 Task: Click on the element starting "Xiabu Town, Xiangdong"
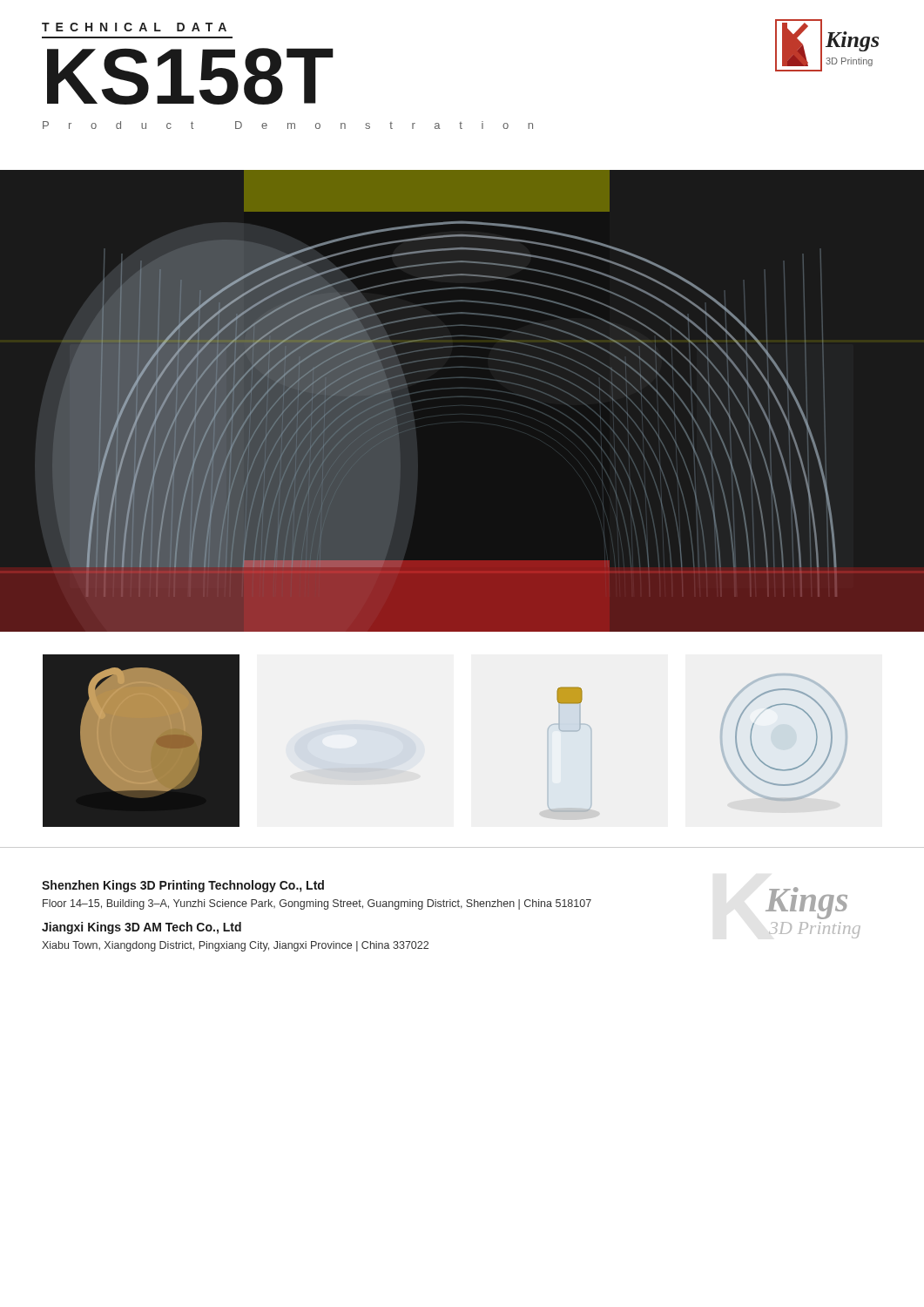point(235,945)
